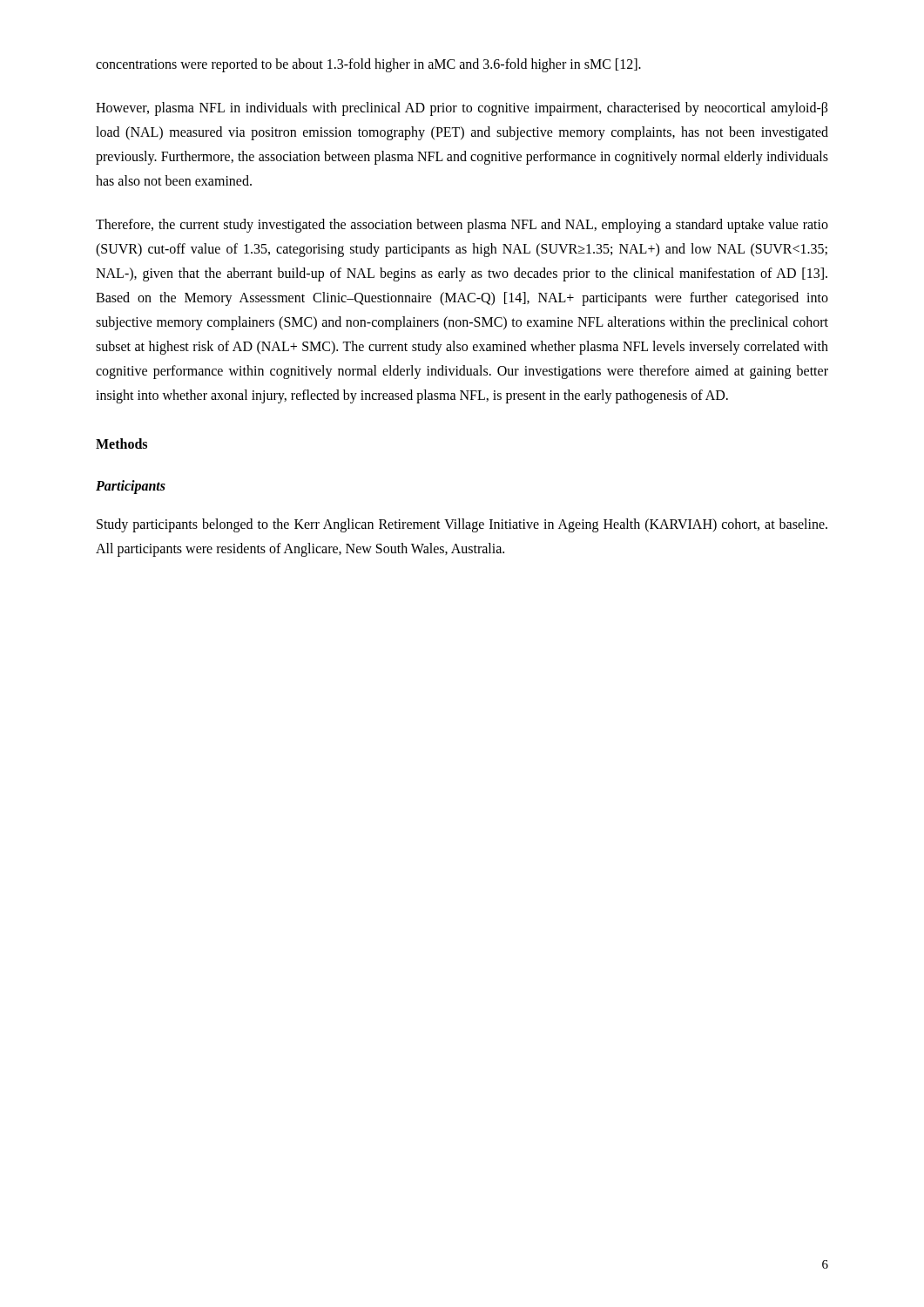Click the passage that begins "However, plasma NFL in"
Viewport: 924px width, 1307px height.
pos(462,145)
